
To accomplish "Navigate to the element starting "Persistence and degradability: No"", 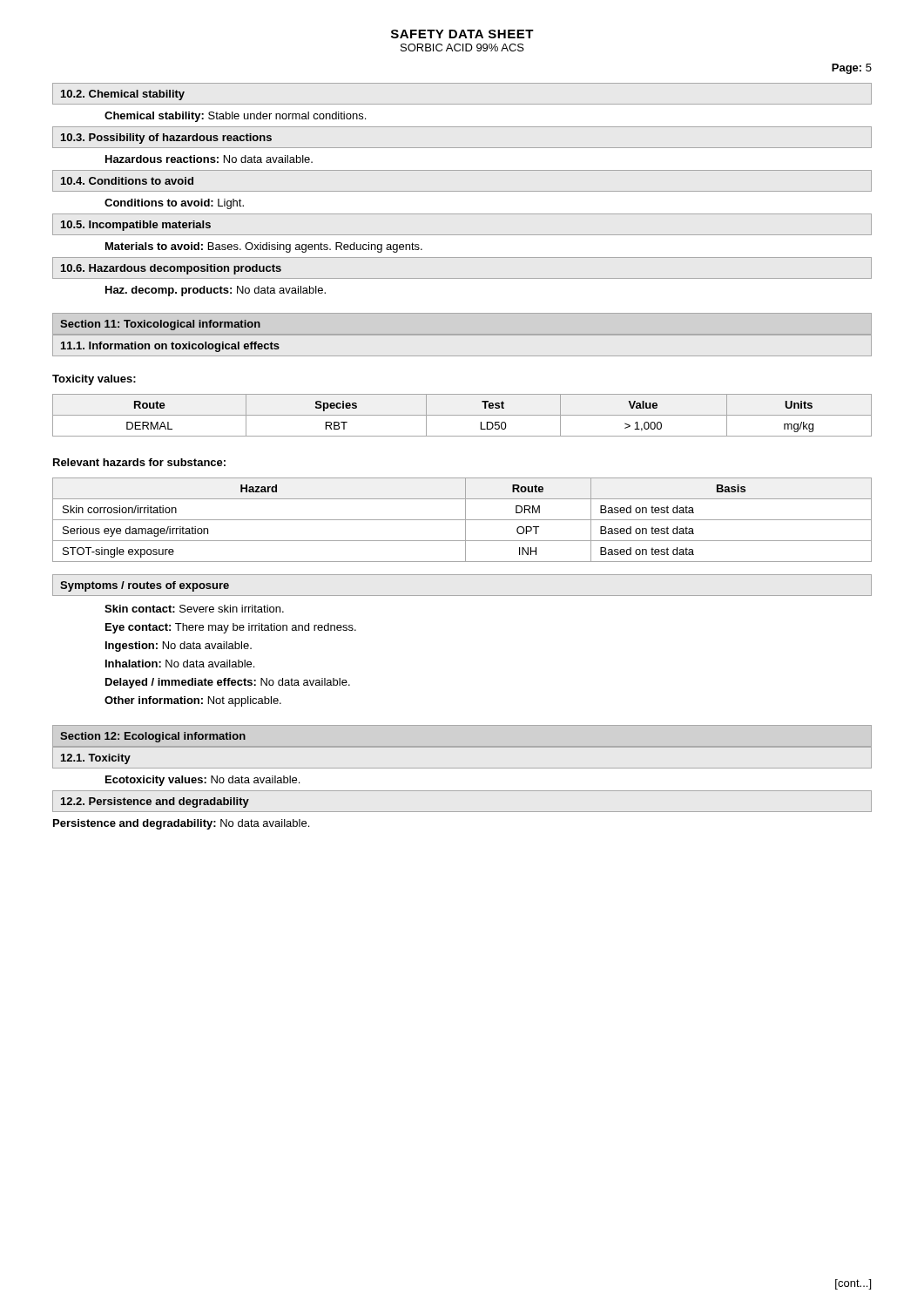I will tap(181, 823).
